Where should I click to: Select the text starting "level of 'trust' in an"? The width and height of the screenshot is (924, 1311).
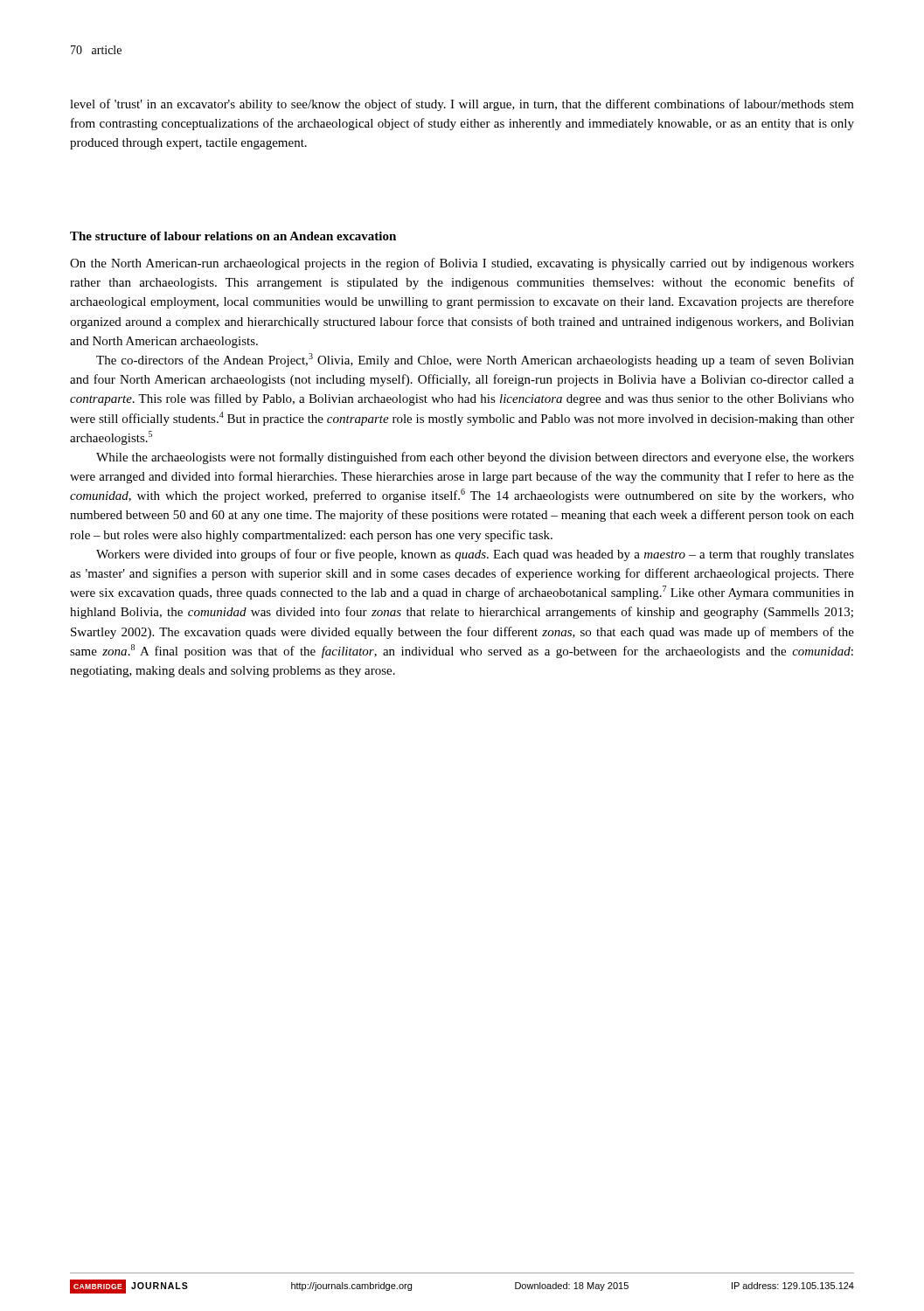[462, 123]
